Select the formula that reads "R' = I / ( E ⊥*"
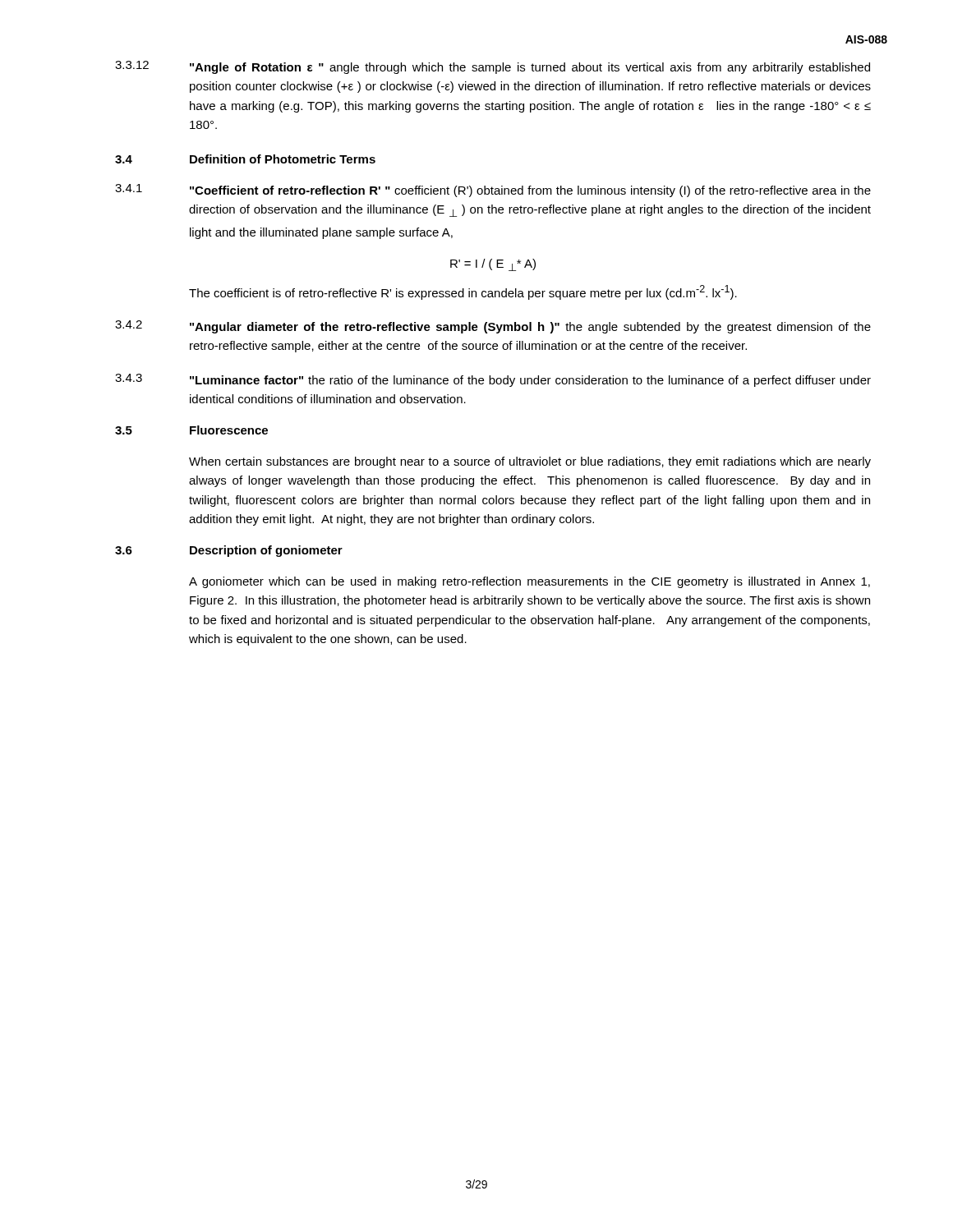953x1232 pixels. [x=493, y=265]
